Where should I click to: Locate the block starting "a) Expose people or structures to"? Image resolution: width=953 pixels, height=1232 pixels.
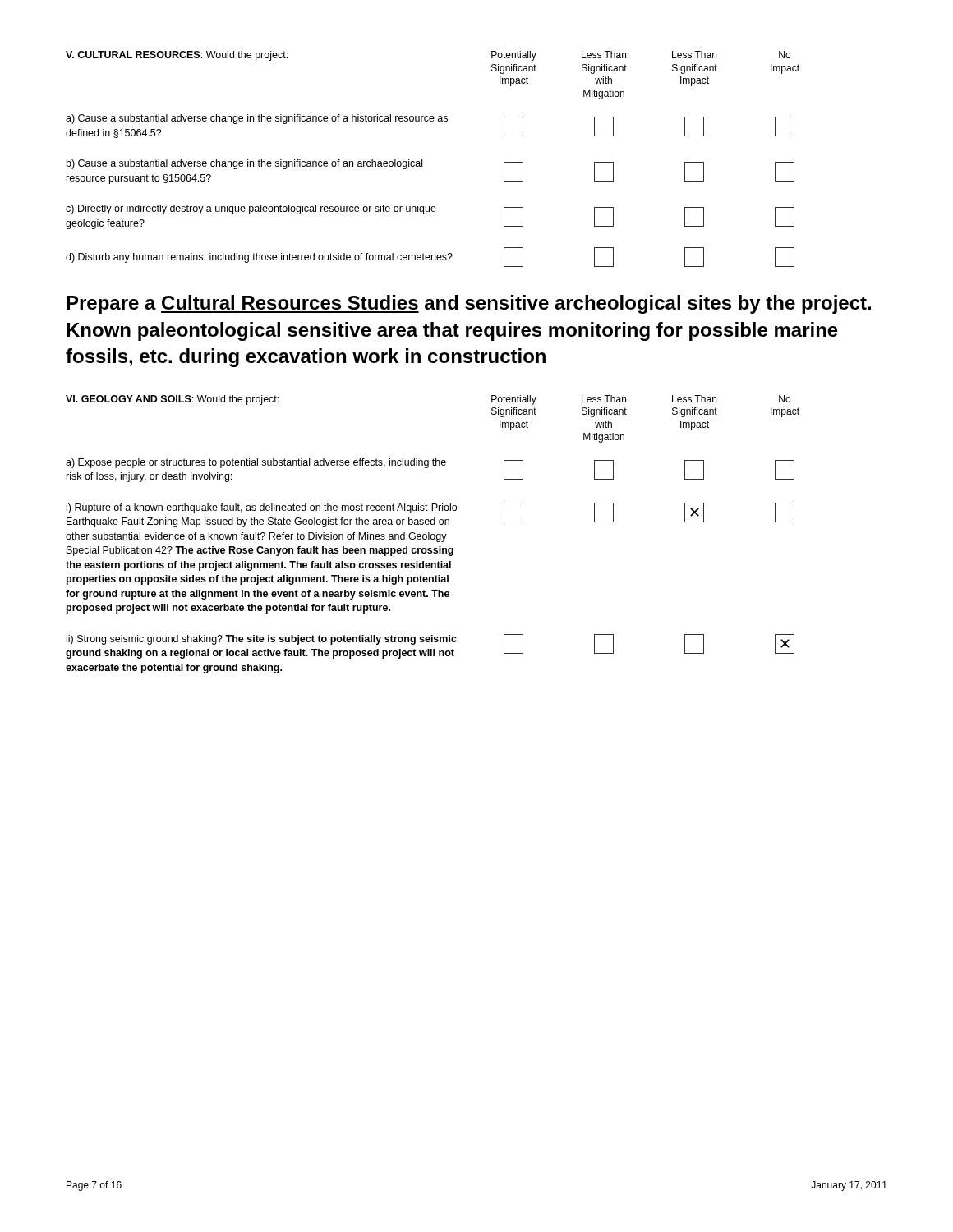[430, 470]
